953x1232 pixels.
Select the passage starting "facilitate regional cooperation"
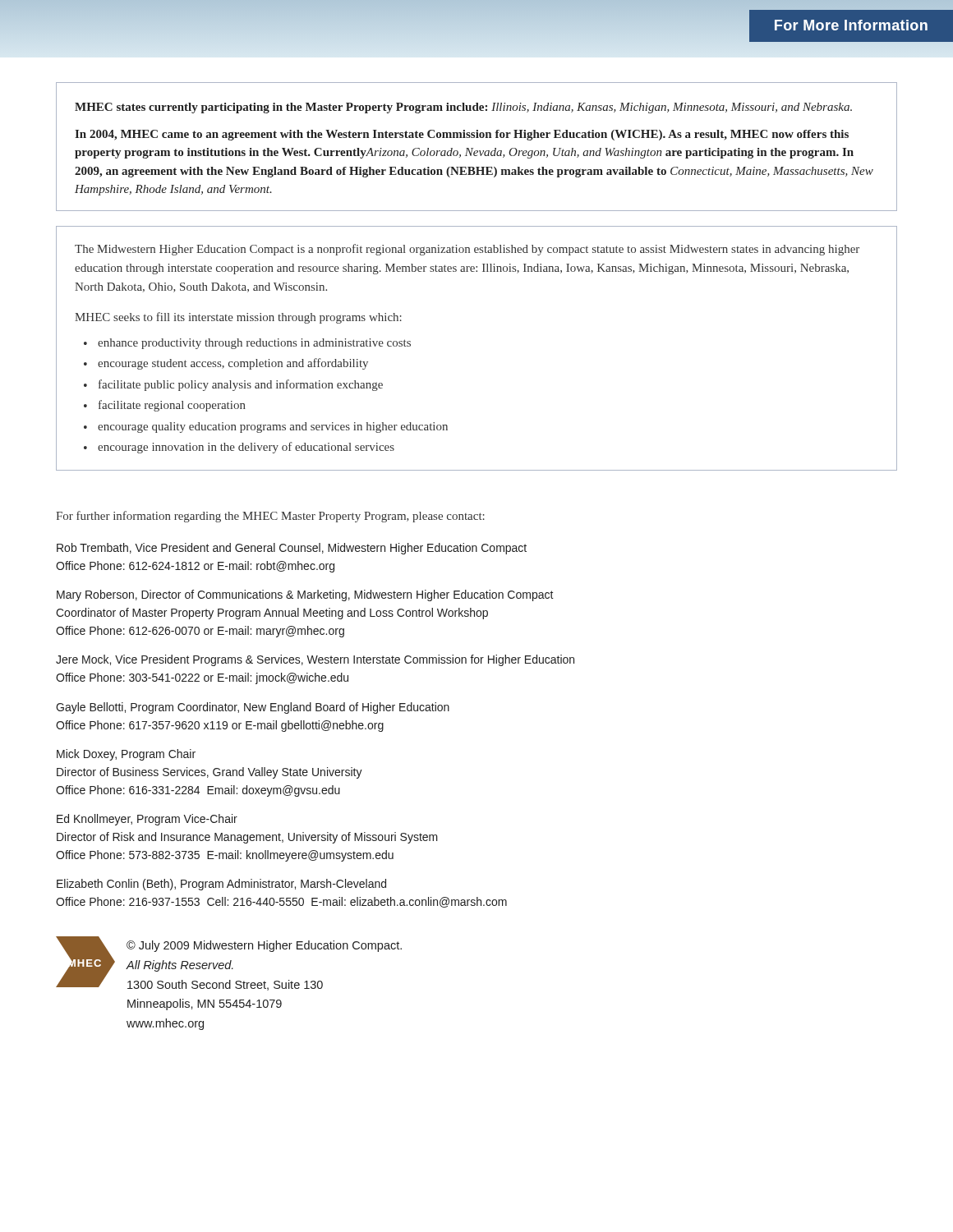coord(172,405)
